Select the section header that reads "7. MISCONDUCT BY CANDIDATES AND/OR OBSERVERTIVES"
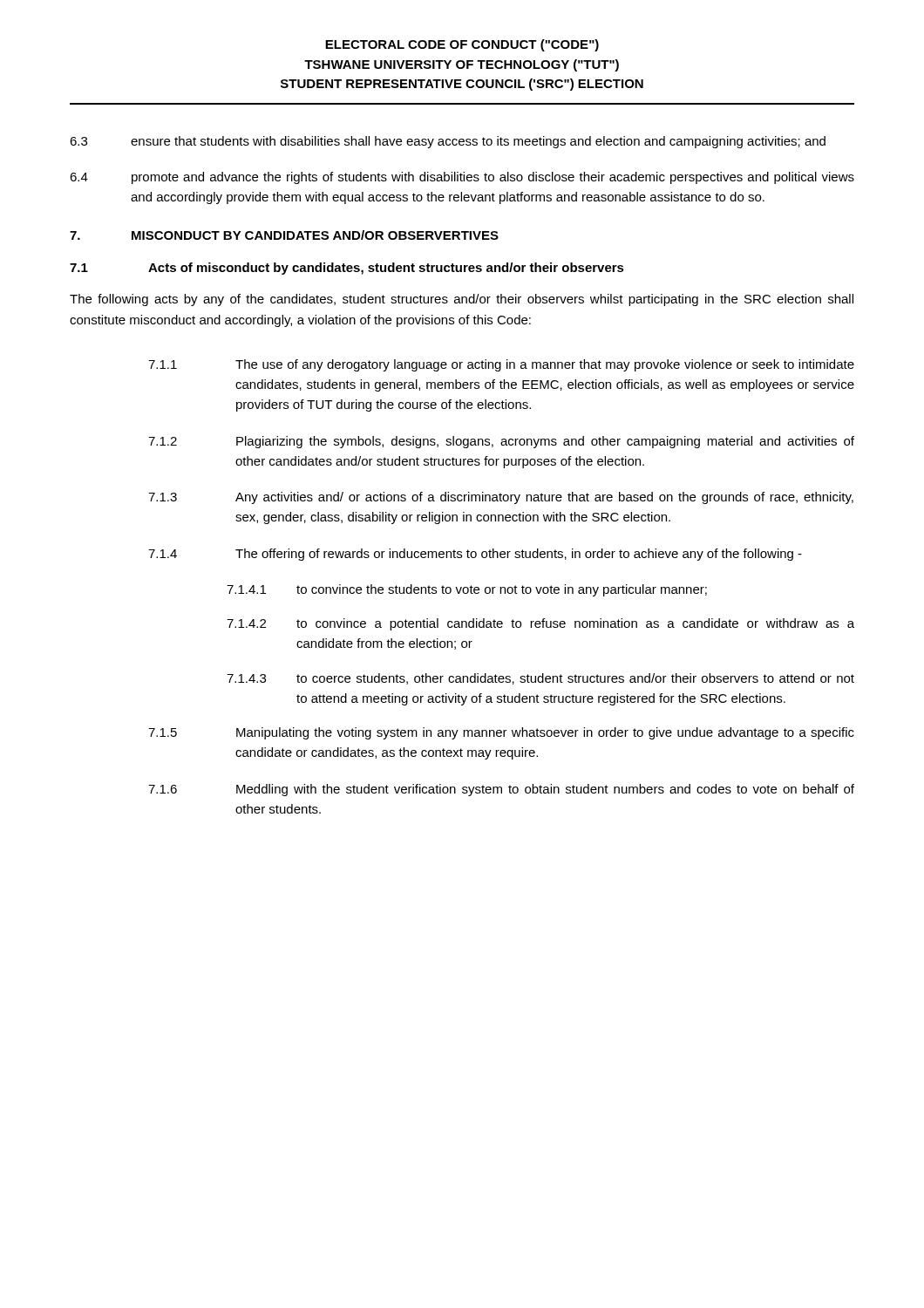Viewport: 924px width, 1308px height. click(x=462, y=235)
